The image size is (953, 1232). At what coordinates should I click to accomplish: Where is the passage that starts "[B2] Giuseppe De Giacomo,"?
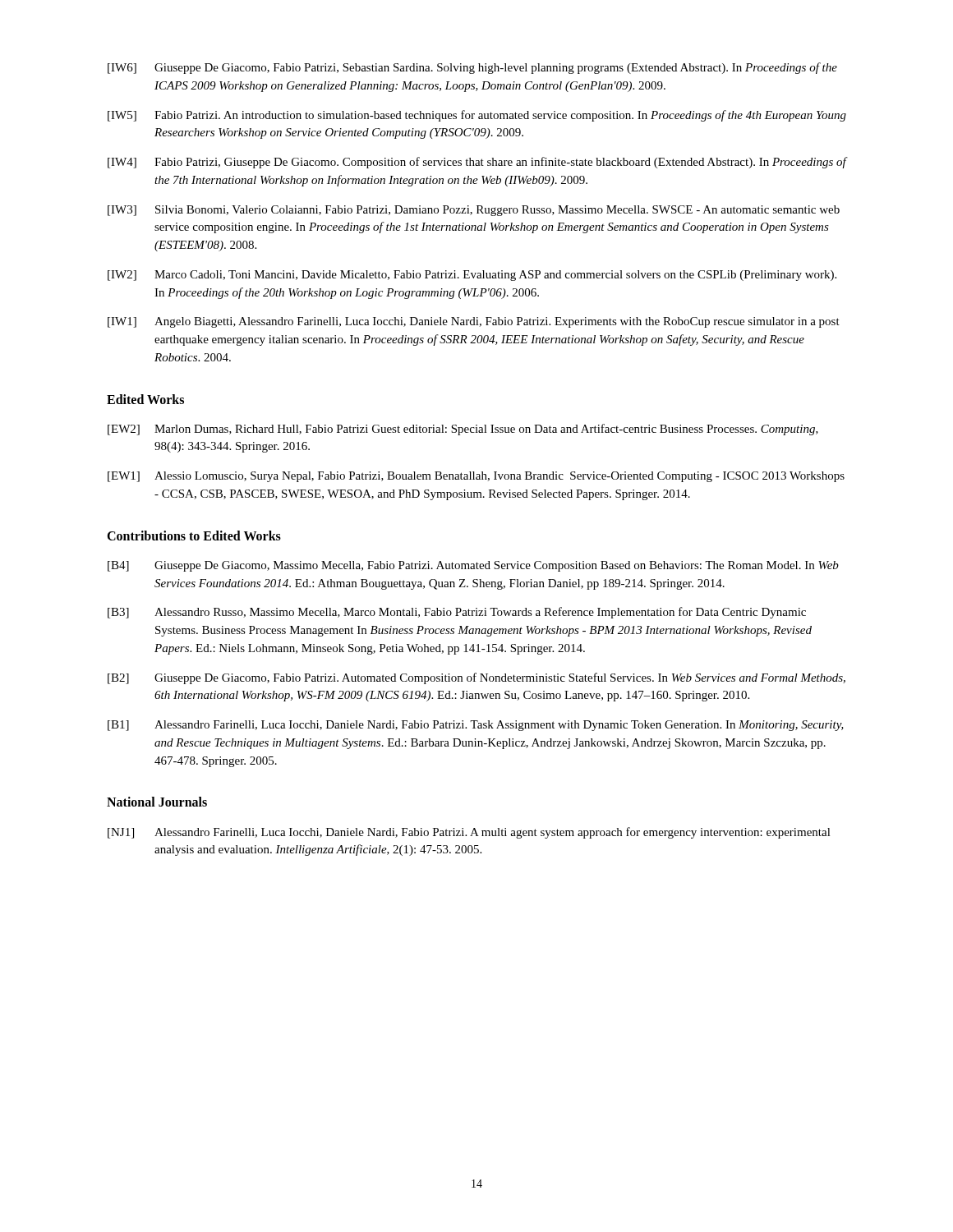[x=476, y=687]
